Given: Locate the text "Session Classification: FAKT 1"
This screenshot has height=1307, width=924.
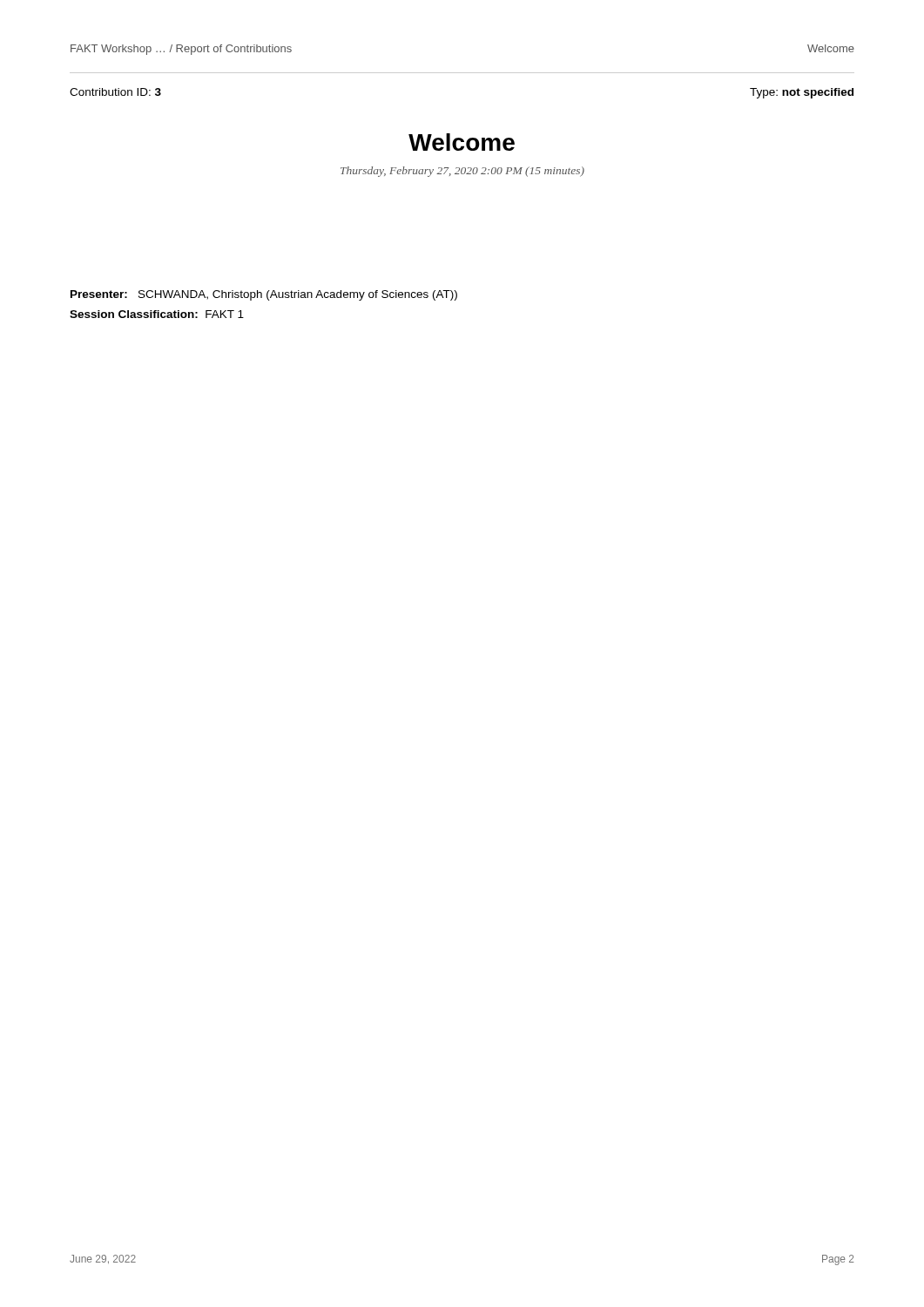Looking at the screenshot, I should pyautogui.click(x=157, y=314).
